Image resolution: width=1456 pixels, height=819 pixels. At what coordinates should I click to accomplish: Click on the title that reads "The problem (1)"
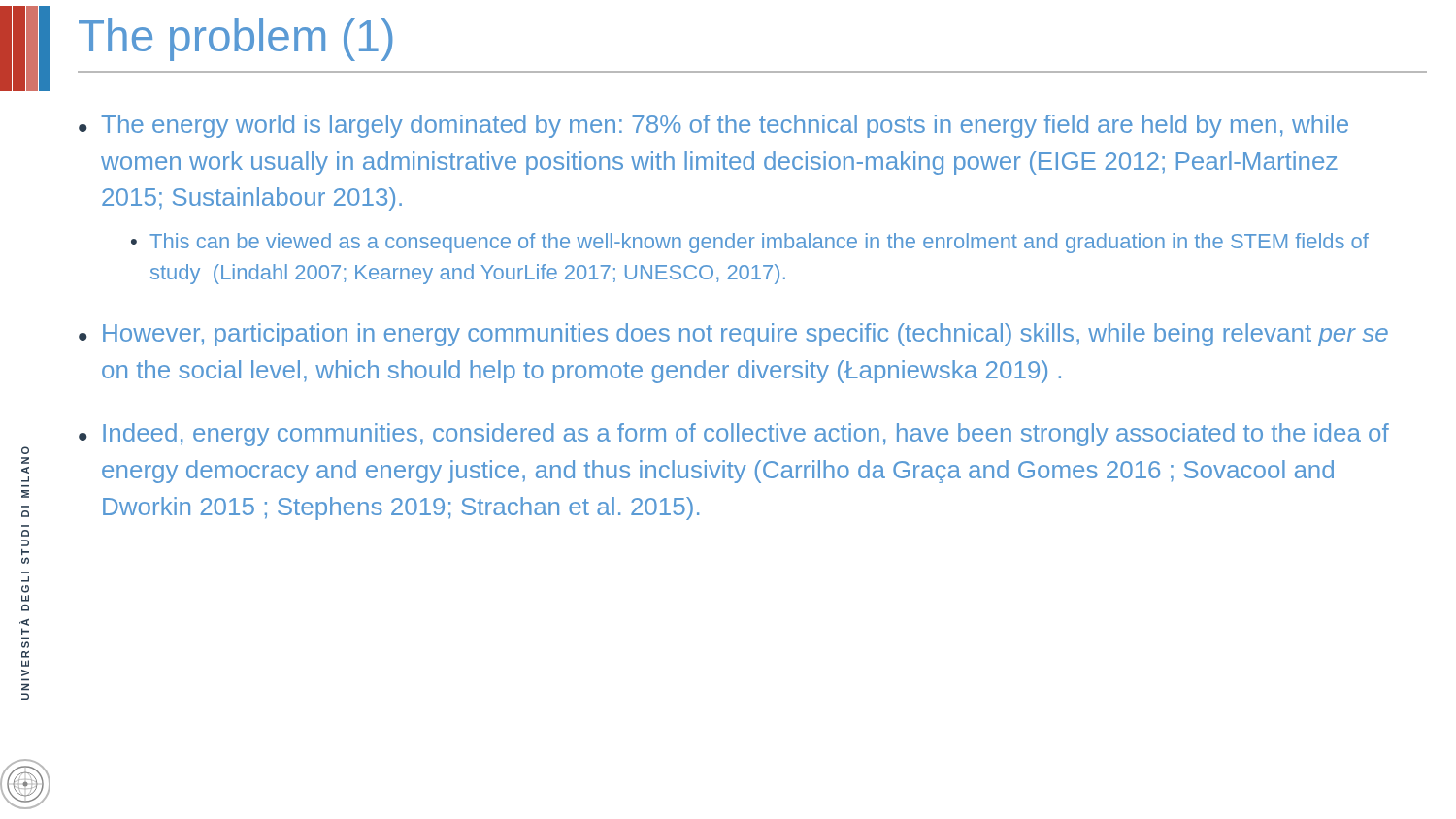click(236, 40)
